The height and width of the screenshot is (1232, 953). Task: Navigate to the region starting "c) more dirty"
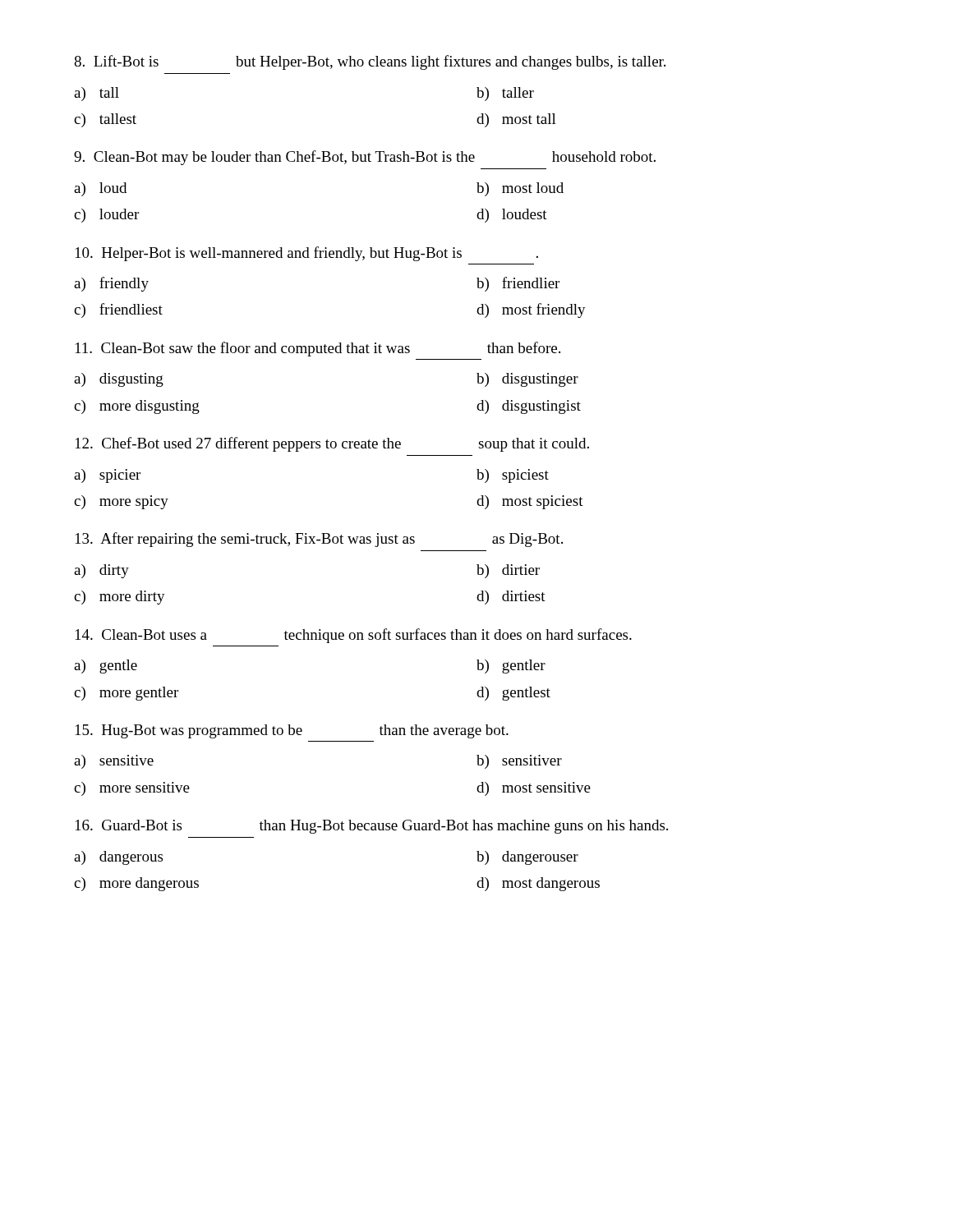[x=119, y=597]
